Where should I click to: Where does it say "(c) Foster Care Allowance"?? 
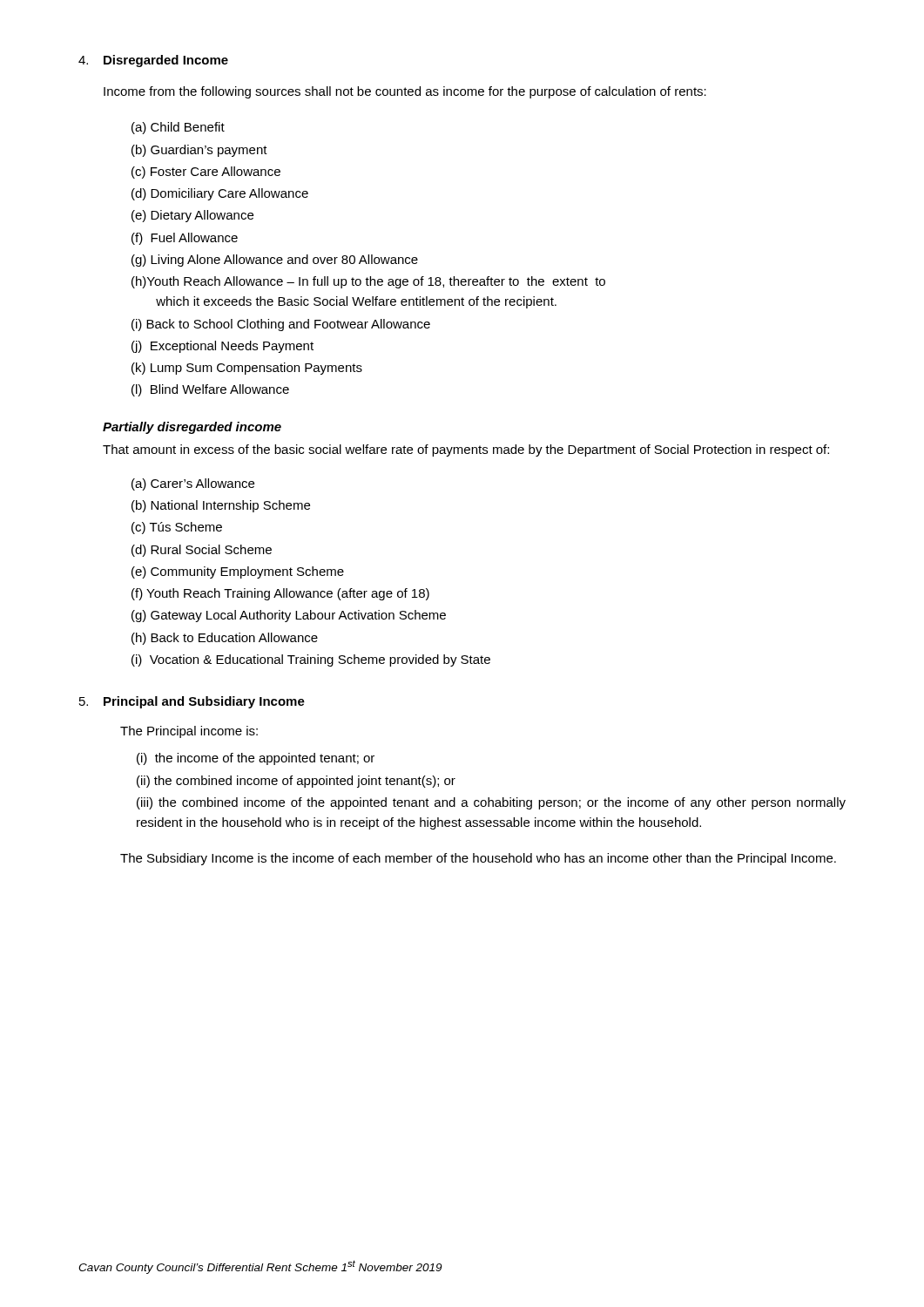click(x=206, y=171)
